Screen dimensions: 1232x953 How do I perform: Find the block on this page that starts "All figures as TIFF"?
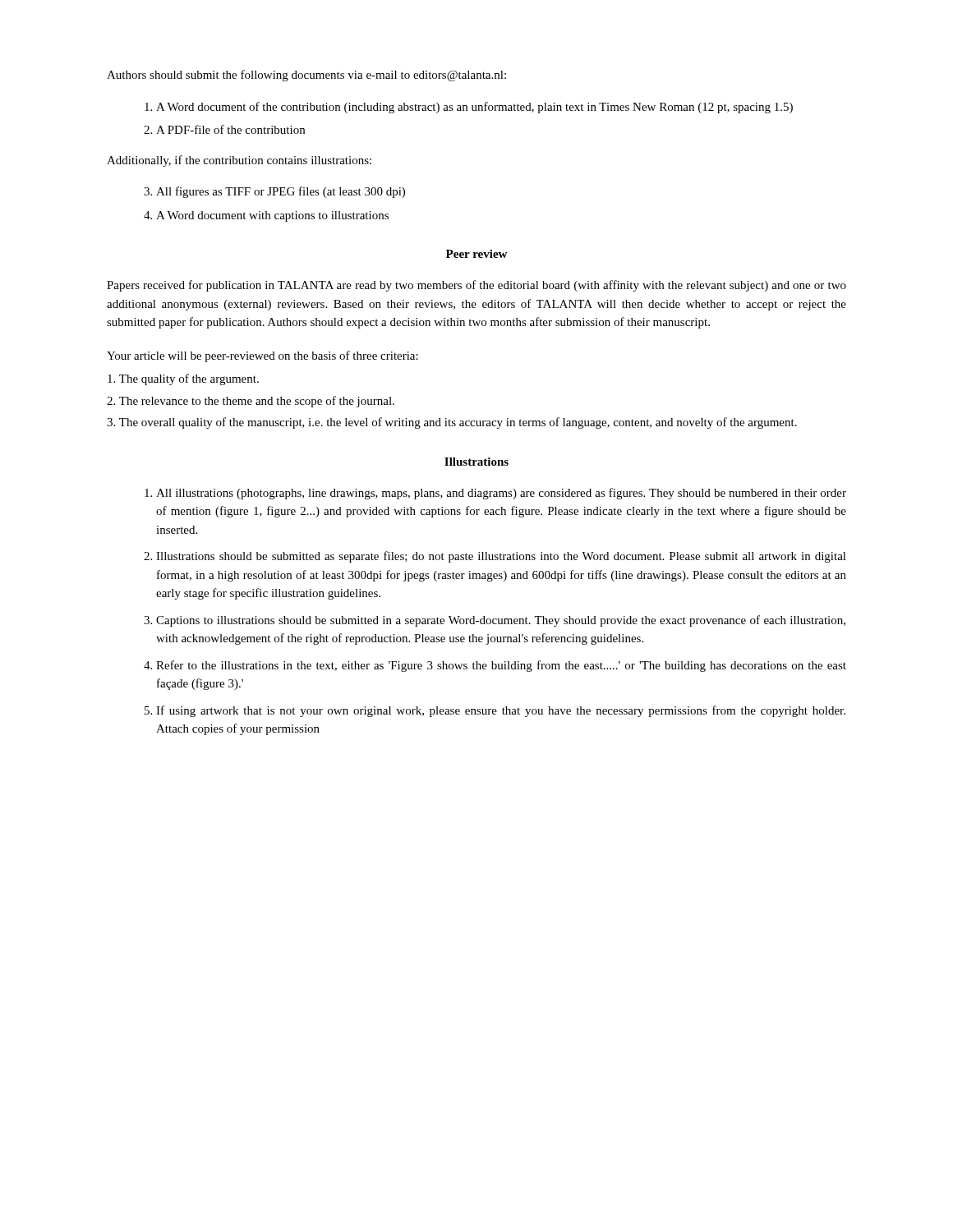point(281,191)
